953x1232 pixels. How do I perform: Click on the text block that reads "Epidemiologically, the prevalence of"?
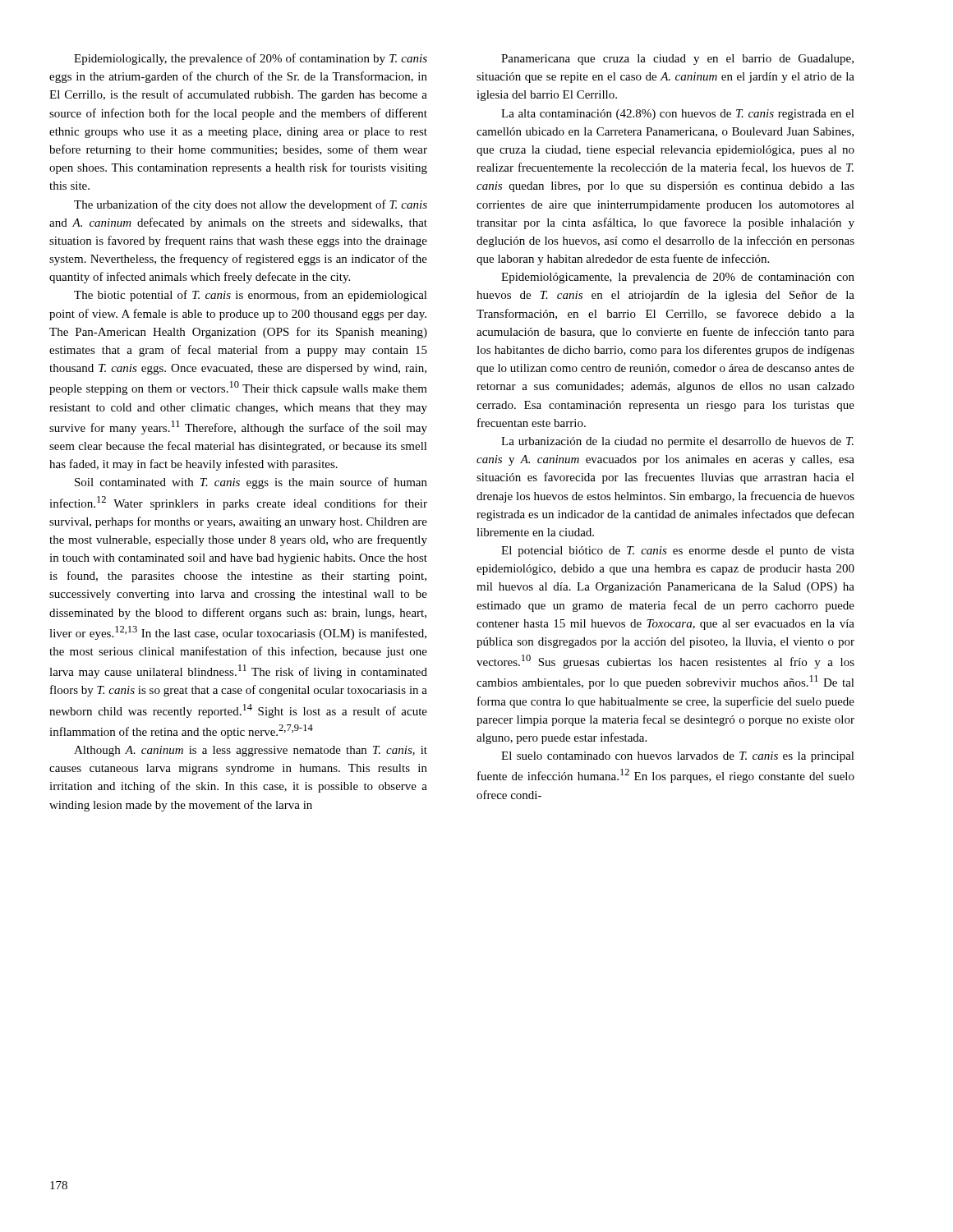click(x=238, y=432)
